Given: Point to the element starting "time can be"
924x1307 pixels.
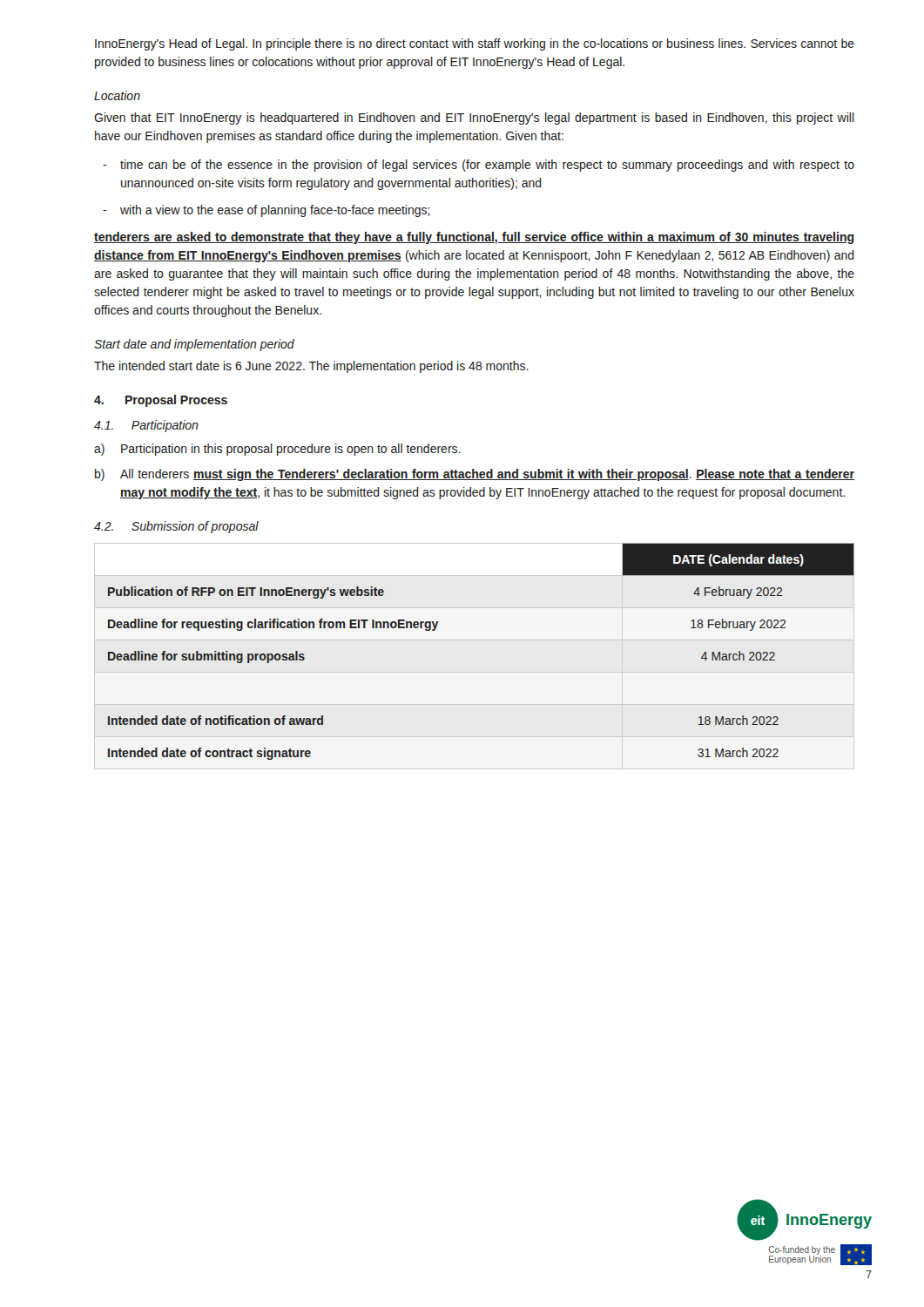Looking at the screenshot, I should pyautogui.click(x=474, y=174).
